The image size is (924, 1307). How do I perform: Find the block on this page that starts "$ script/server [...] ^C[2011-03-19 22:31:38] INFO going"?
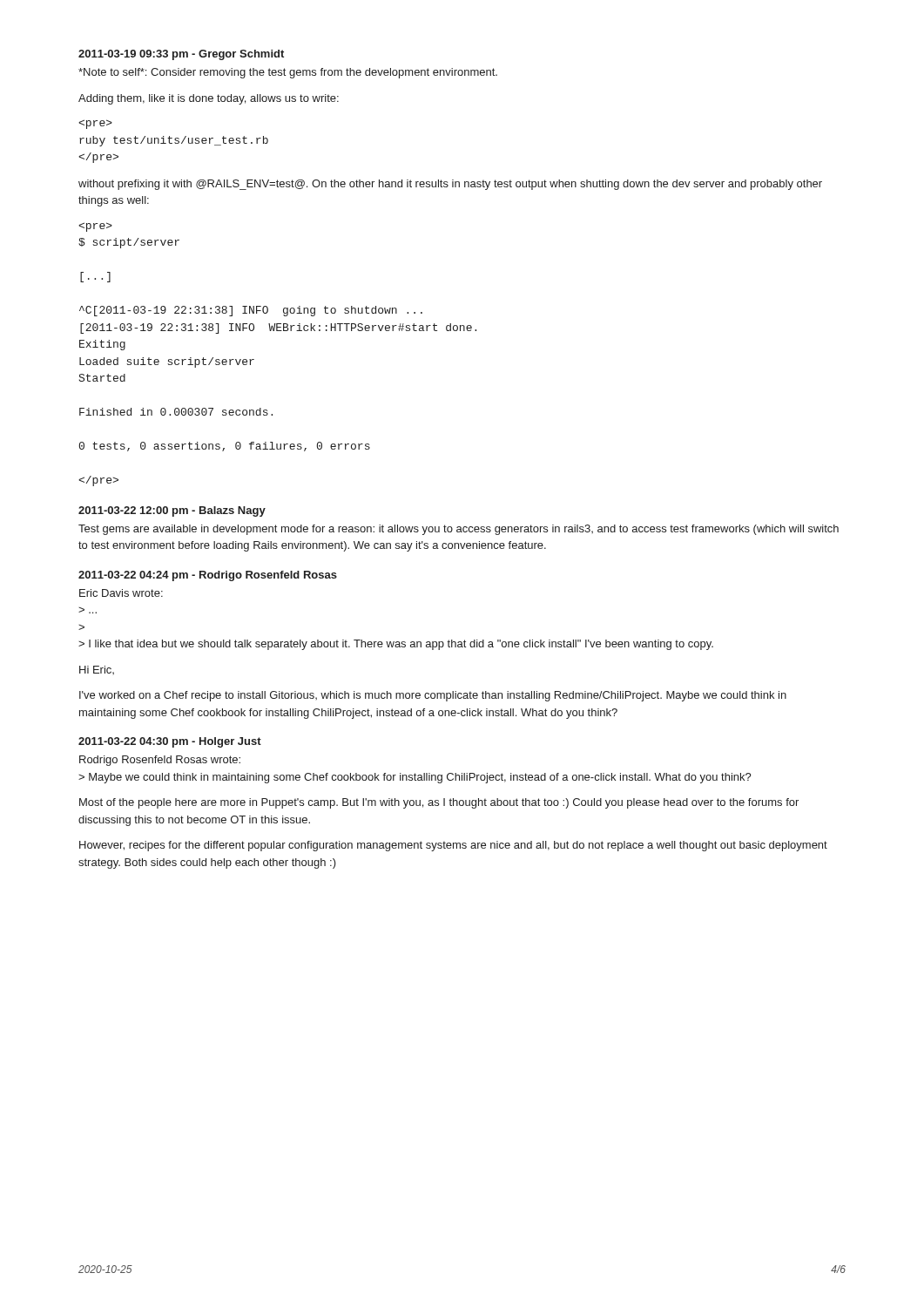point(95,227)
